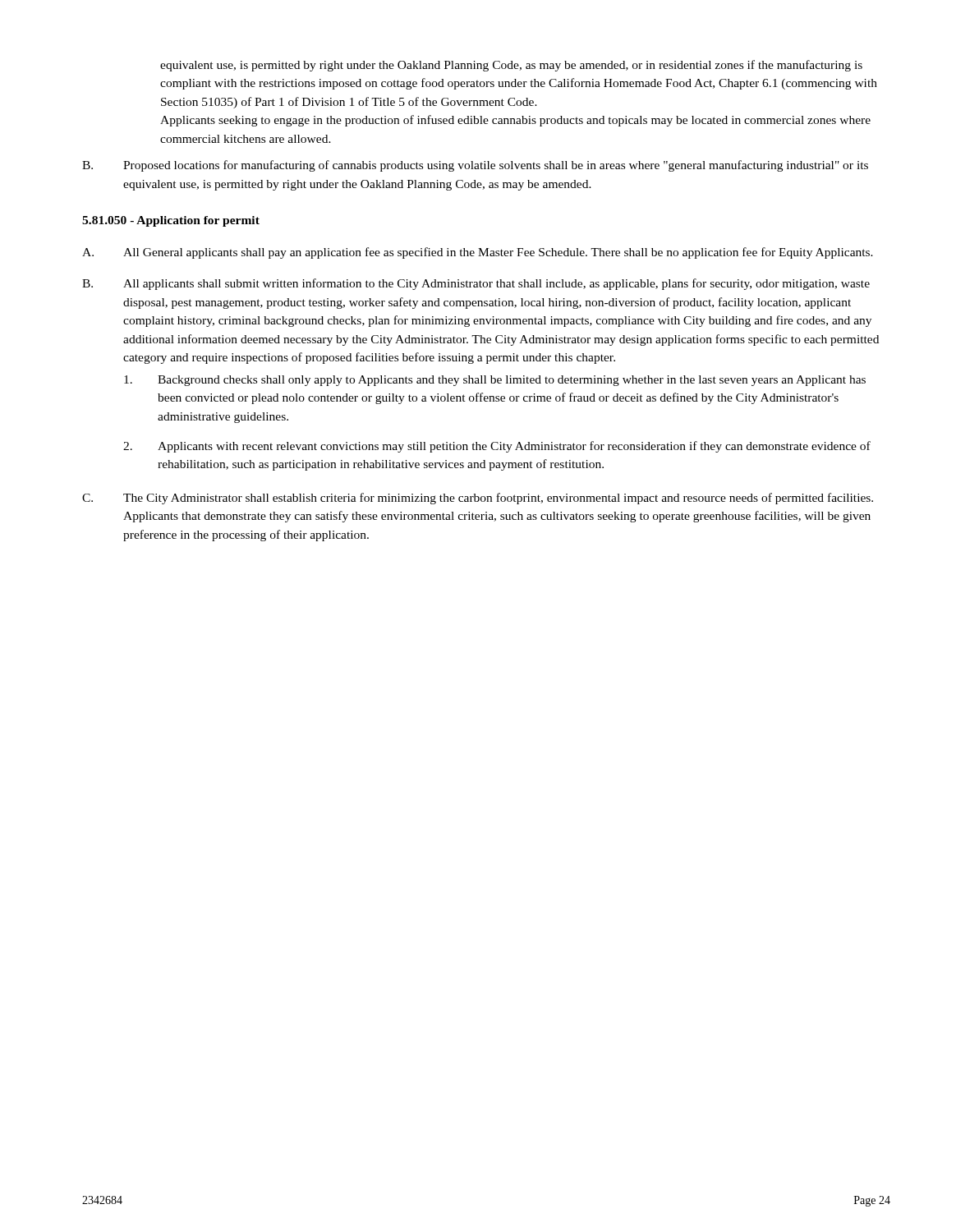Viewport: 956px width, 1232px height.
Task: Point to the block beginning "Background checks shall"
Action: point(507,398)
